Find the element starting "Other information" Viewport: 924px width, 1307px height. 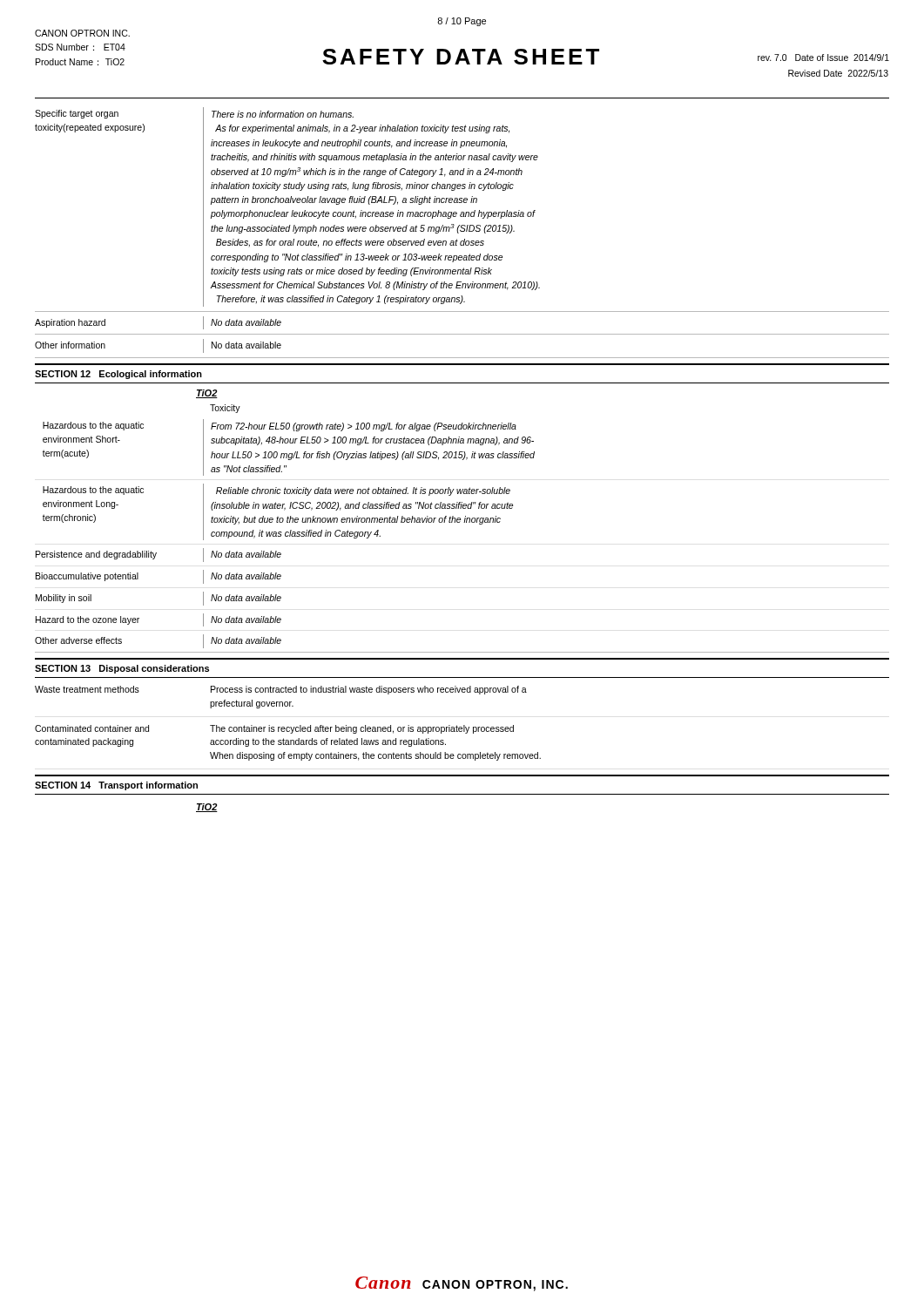(70, 345)
